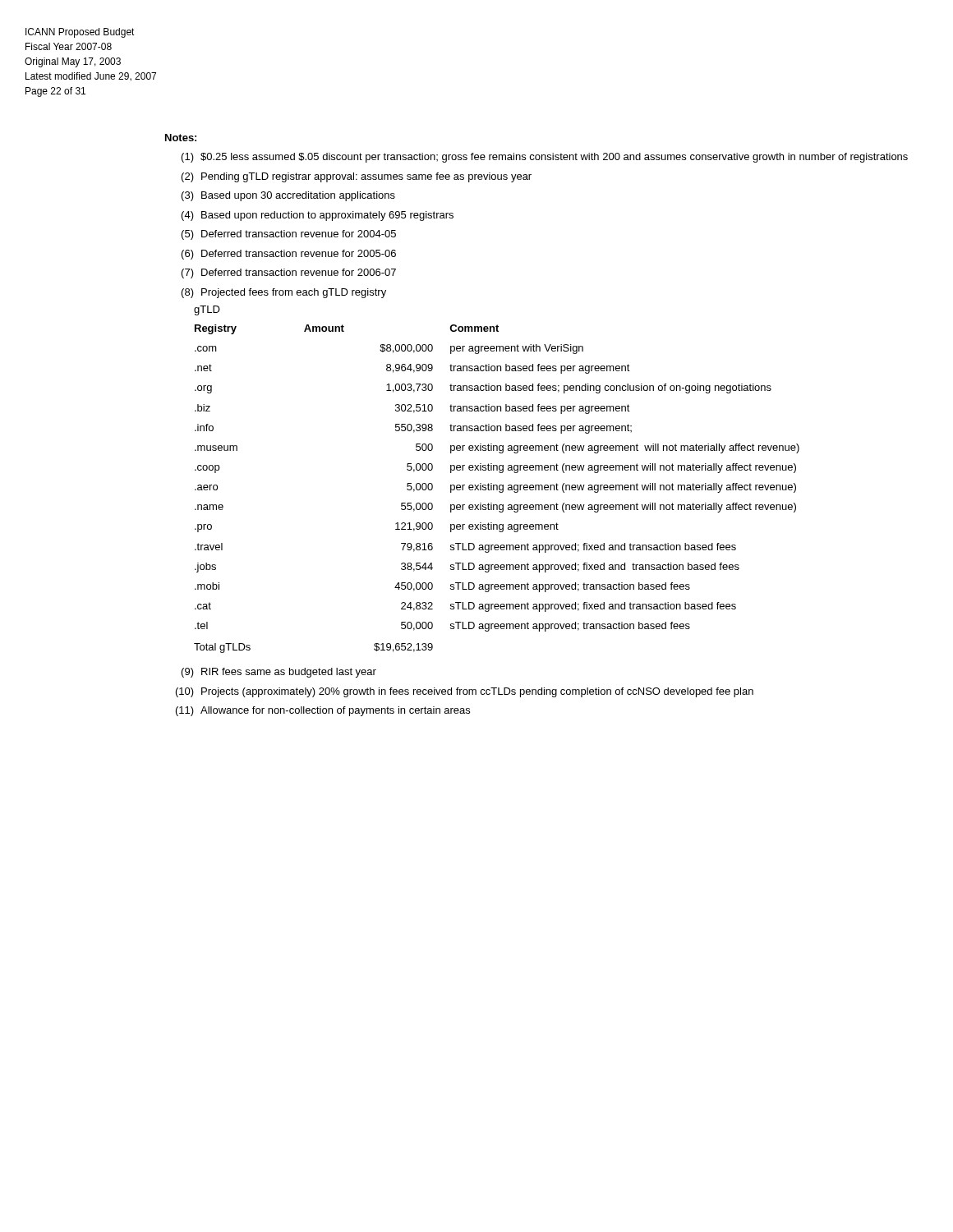Point to the block starting "(9) RIR fees same as budgeted last"

[x=279, y=673]
